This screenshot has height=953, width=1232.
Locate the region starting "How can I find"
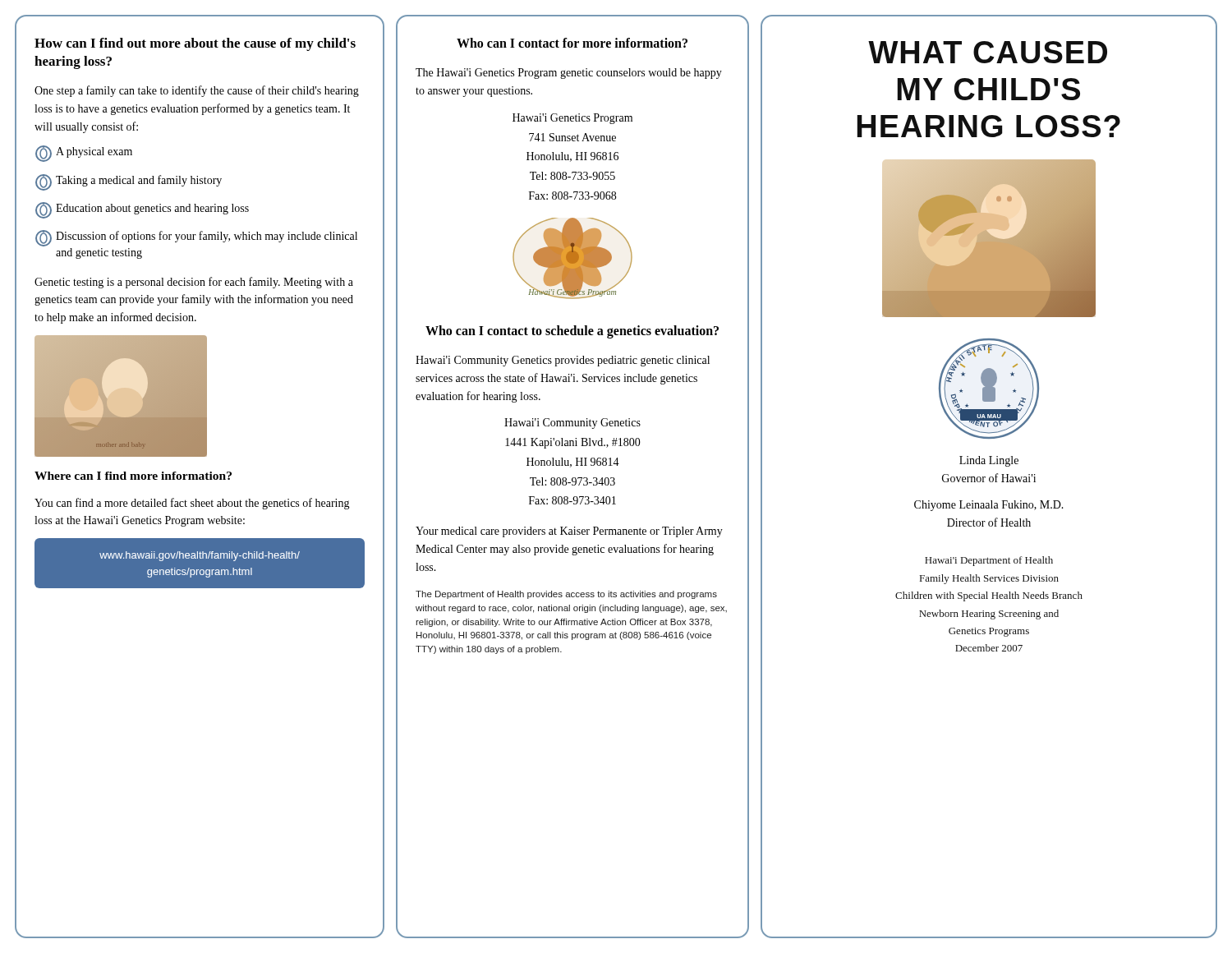click(200, 53)
